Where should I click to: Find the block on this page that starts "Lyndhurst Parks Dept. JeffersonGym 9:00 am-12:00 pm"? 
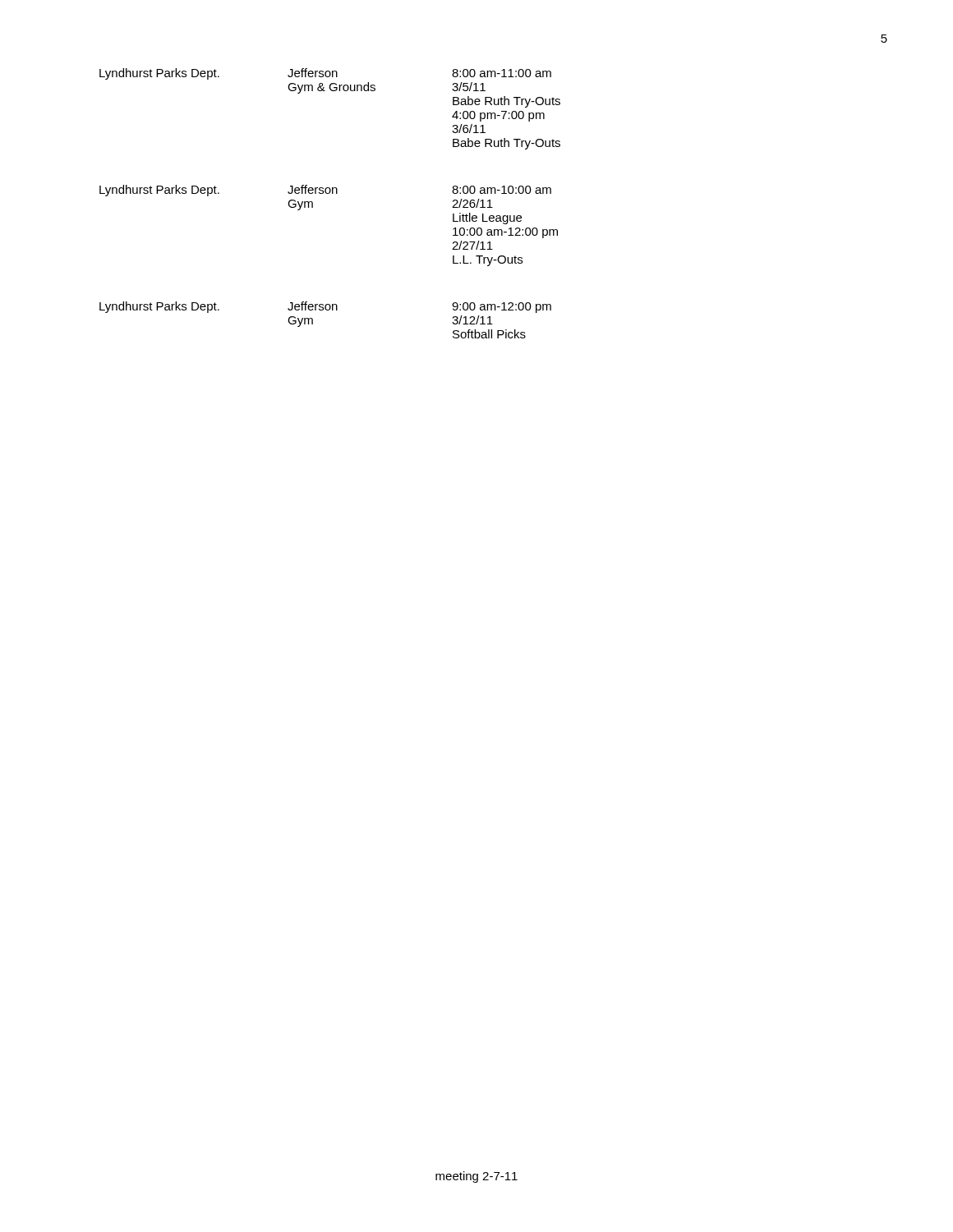(493, 320)
